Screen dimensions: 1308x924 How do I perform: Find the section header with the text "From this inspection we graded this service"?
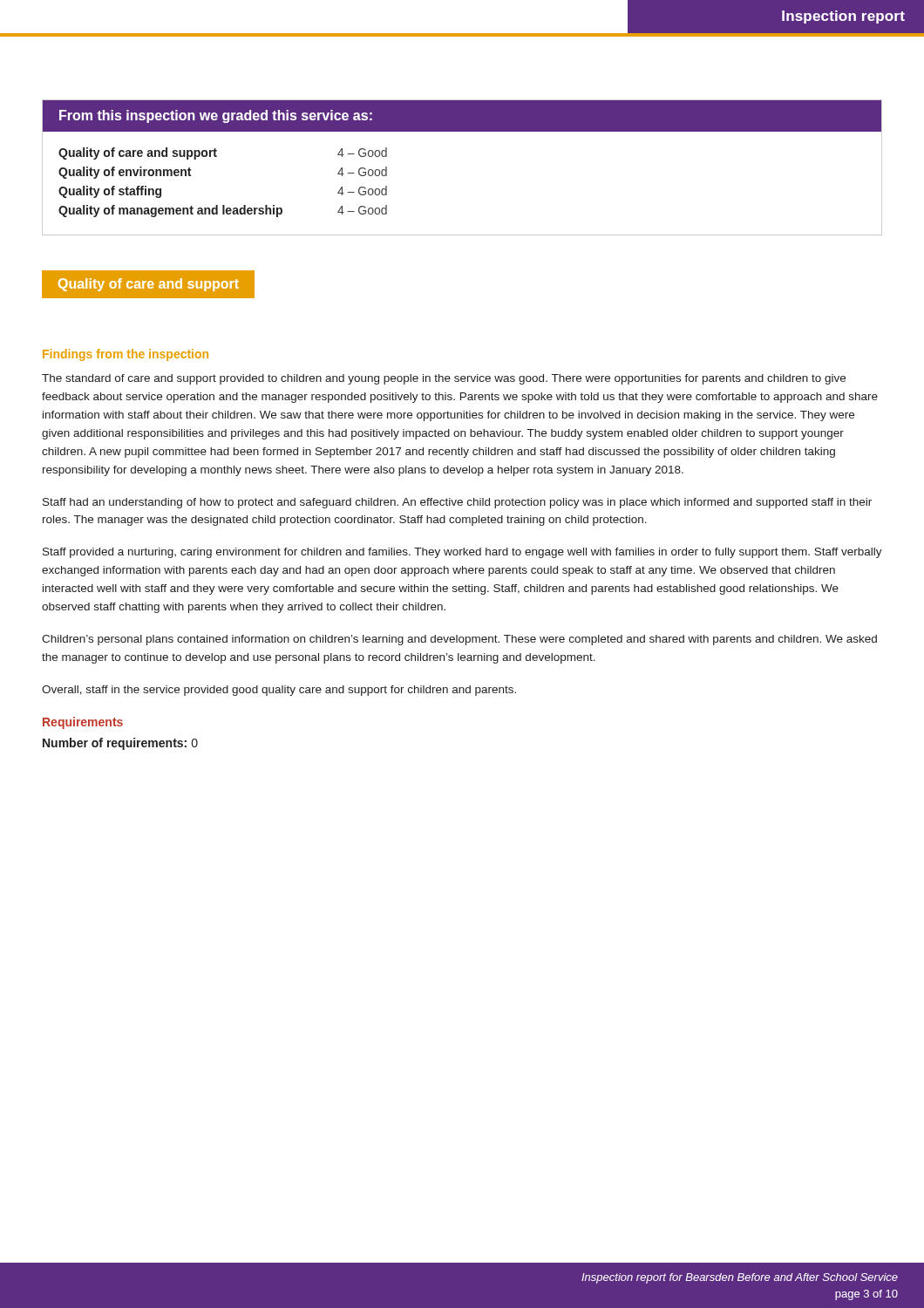click(x=462, y=167)
